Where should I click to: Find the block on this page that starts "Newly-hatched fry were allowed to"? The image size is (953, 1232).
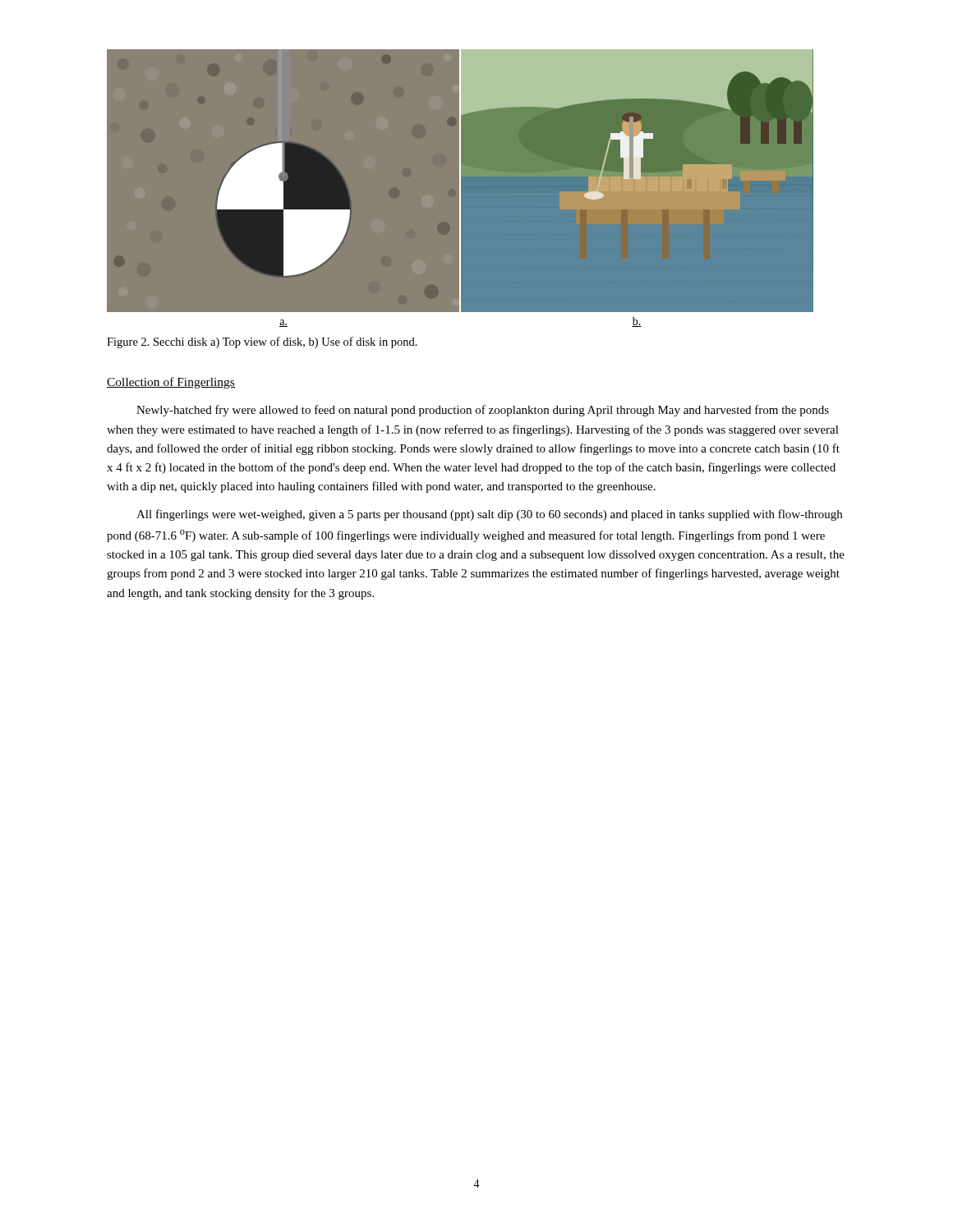point(476,502)
